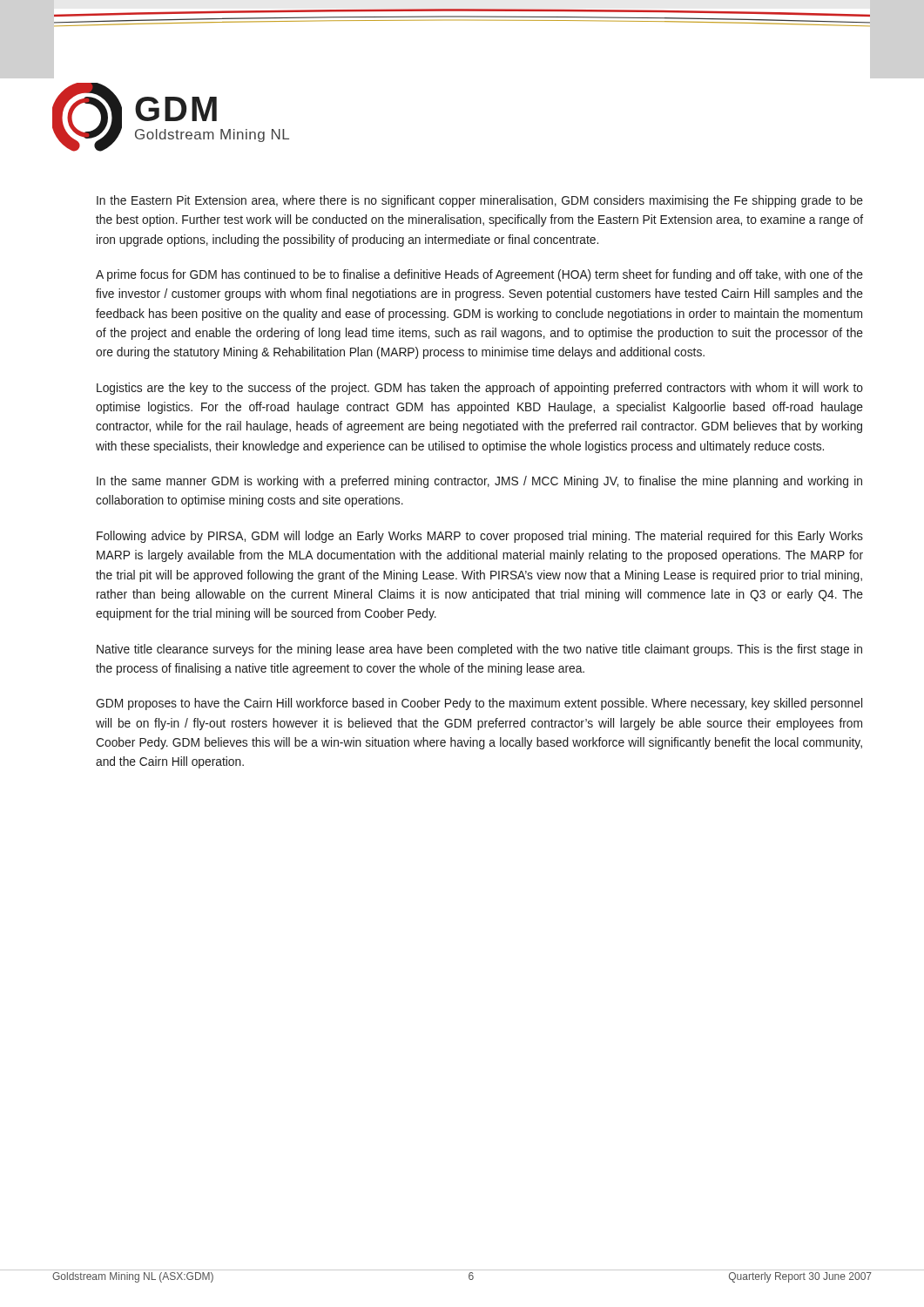This screenshot has height=1307, width=924.
Task: Find the logo
Action: (171, 118)
